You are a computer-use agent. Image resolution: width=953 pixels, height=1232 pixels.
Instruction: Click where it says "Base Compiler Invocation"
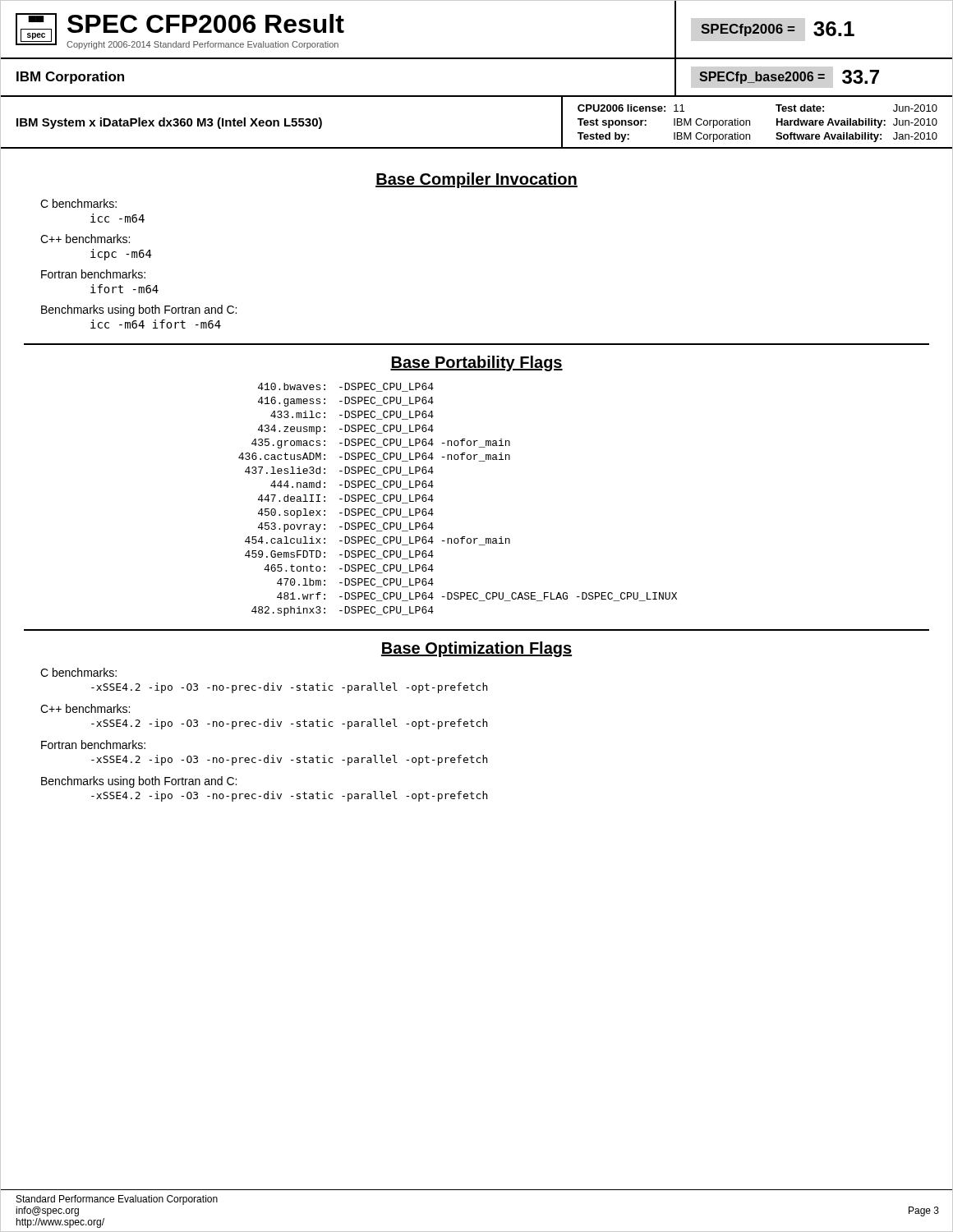click(x=476, y=179)
